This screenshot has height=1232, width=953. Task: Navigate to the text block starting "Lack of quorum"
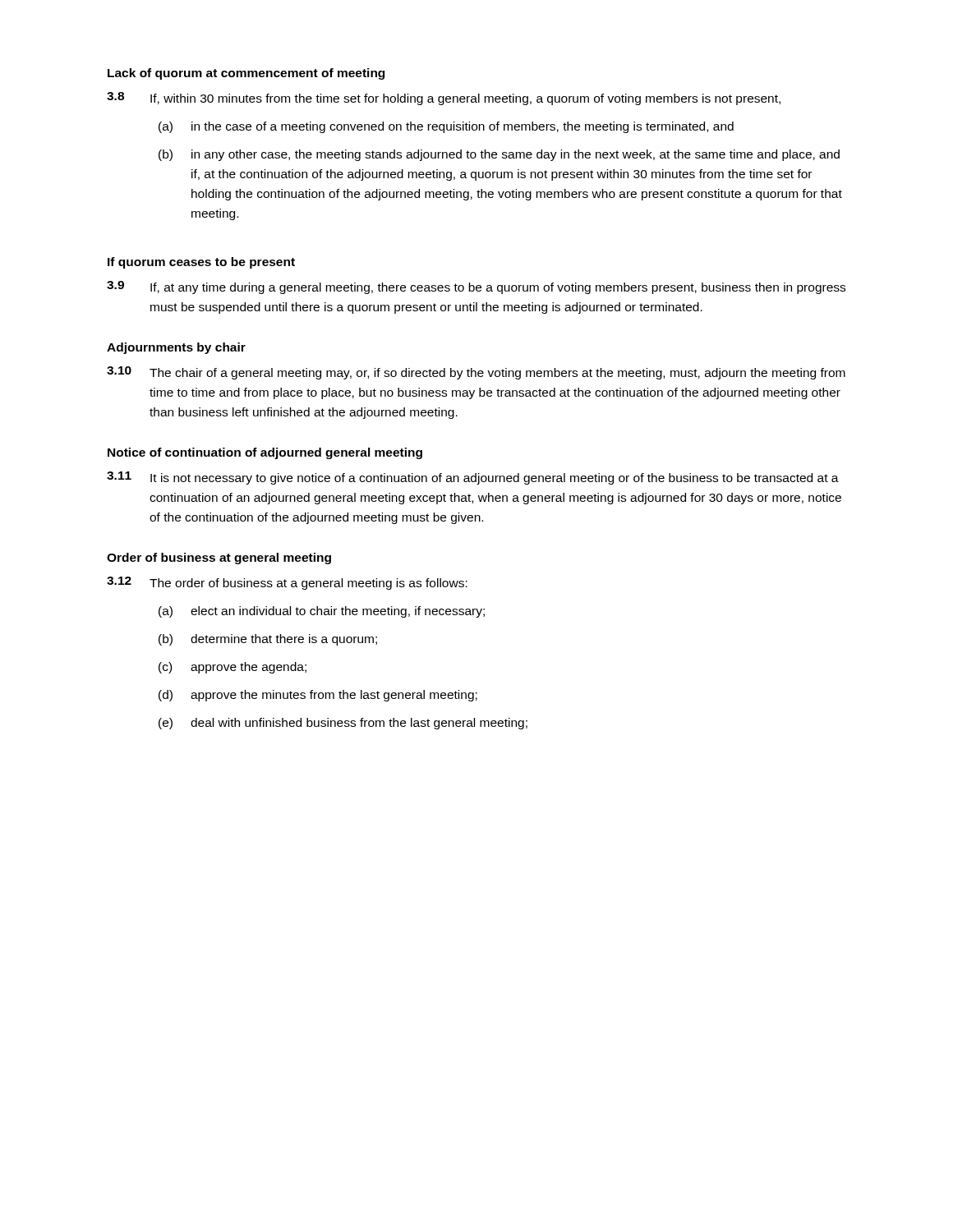[x=246, y=73]
